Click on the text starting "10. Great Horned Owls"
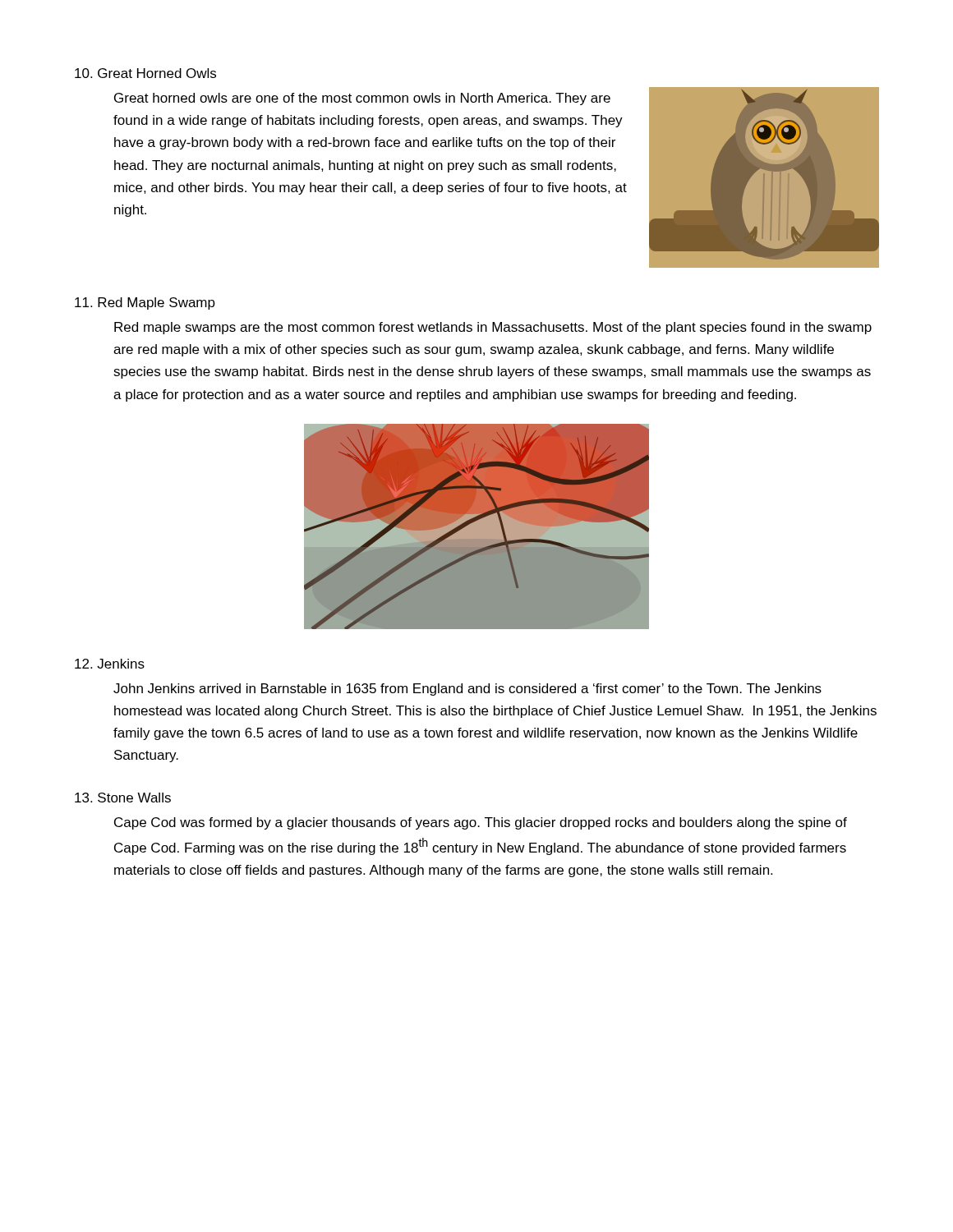The width and height of the screenshot is (953, 1232). (x=145, y=73)
